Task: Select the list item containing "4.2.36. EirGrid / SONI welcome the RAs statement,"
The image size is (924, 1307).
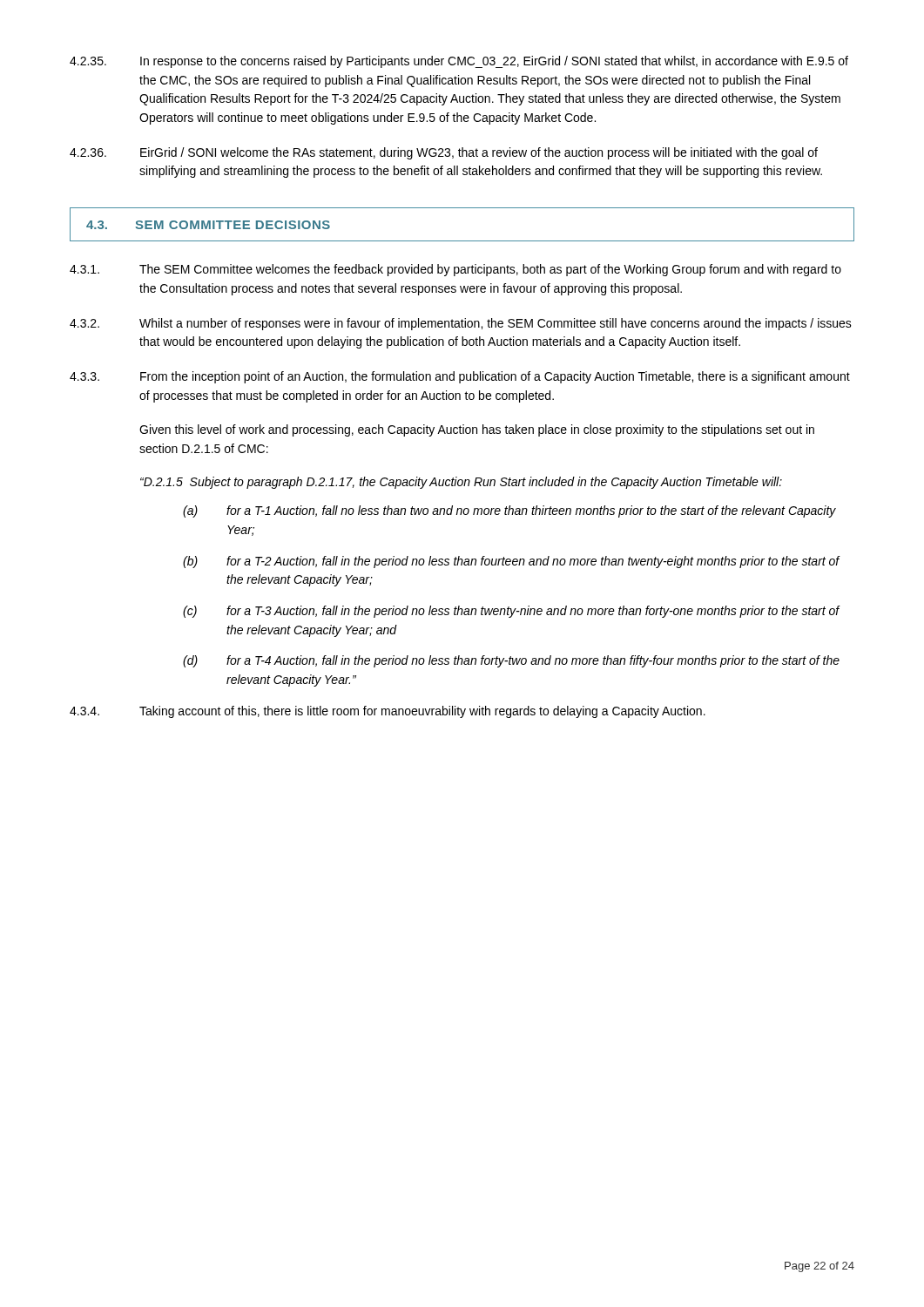Action: coord(462,162)
